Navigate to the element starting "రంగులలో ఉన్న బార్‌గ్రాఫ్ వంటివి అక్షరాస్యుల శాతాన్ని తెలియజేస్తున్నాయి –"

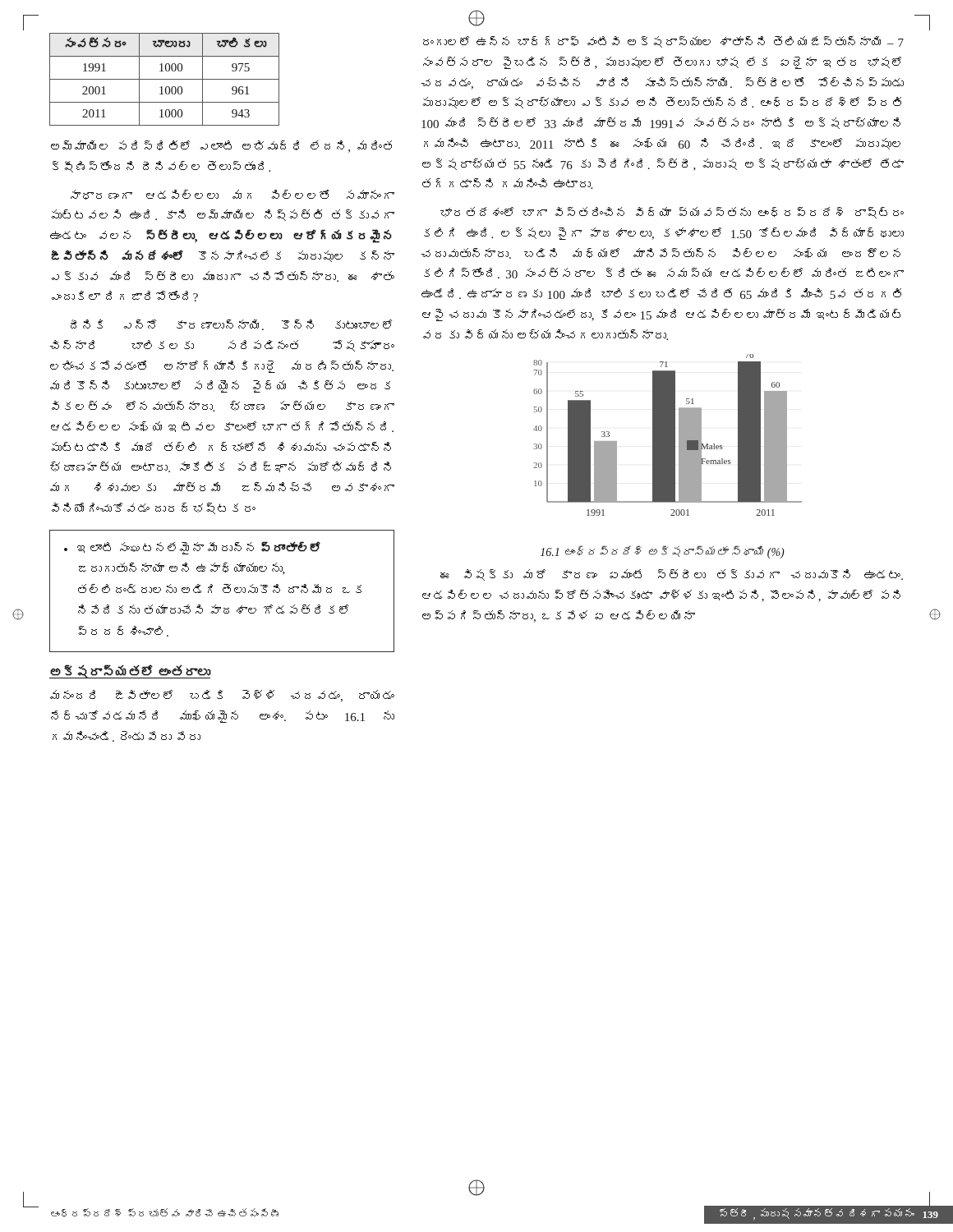point(662,114)
